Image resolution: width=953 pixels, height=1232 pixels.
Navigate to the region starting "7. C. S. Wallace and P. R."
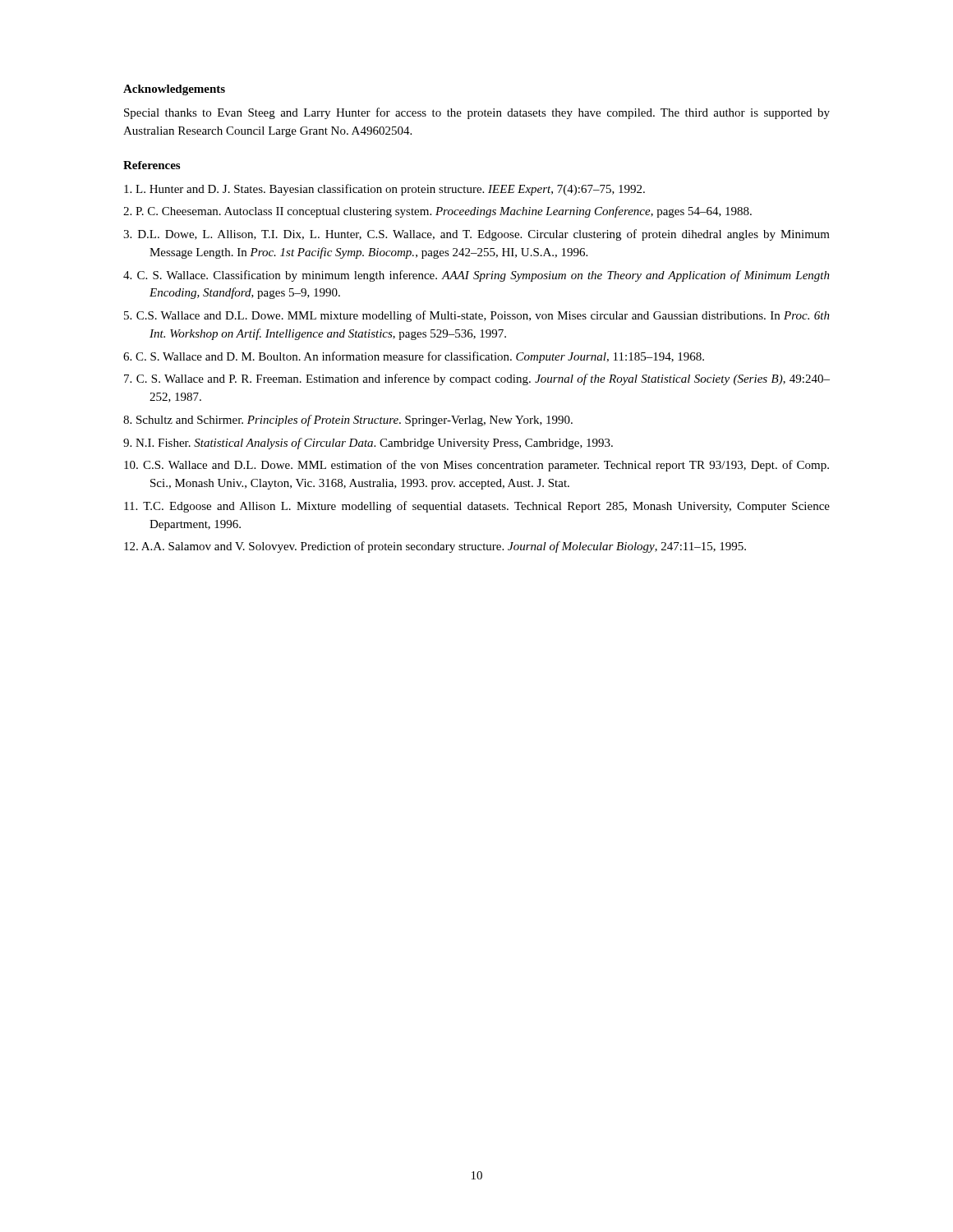pyautogui.click(x=476, y=388)
